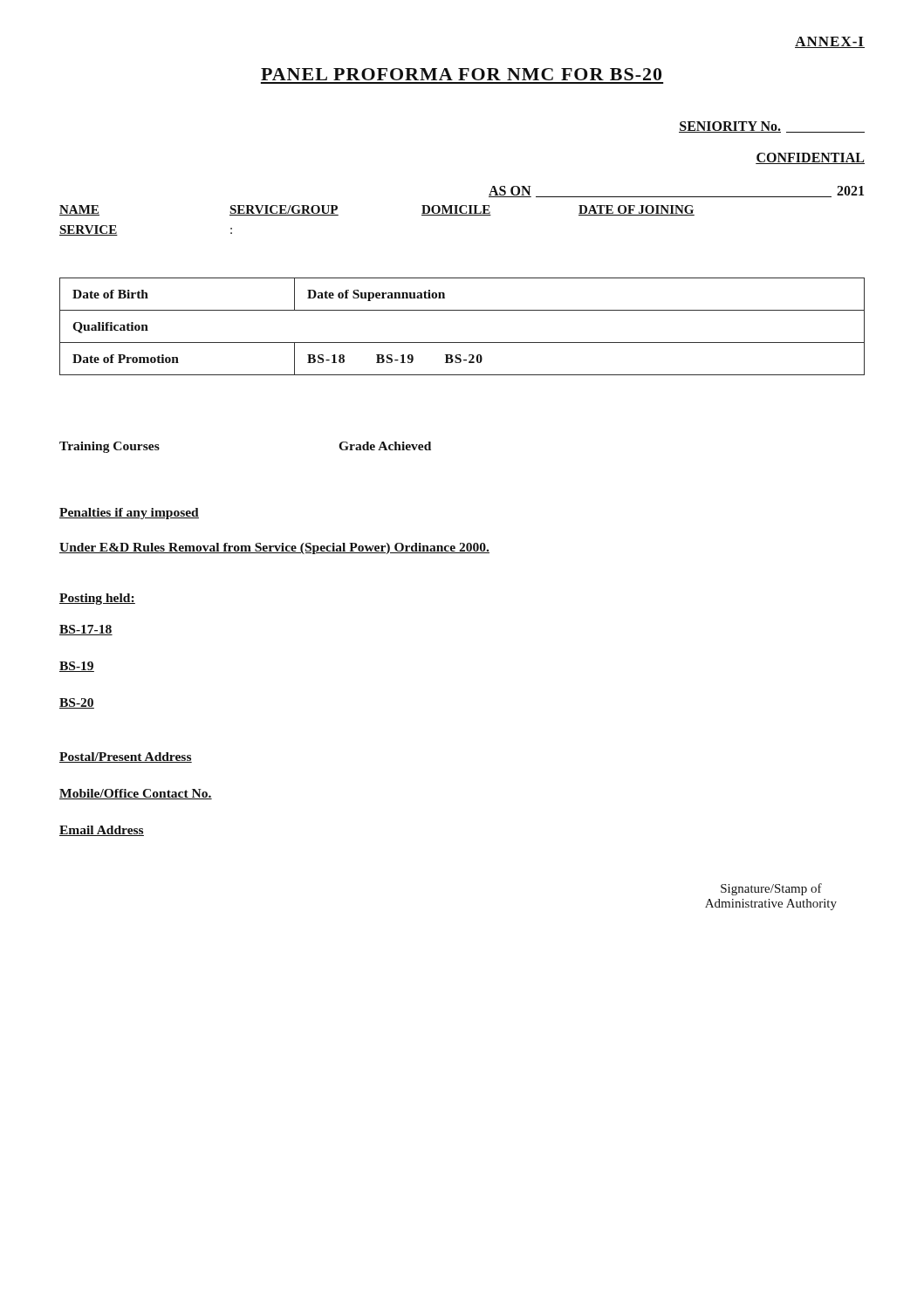Point to "Mobile/Office Contact No."
The image size is (924, 1309).
(x=135, y=793)
